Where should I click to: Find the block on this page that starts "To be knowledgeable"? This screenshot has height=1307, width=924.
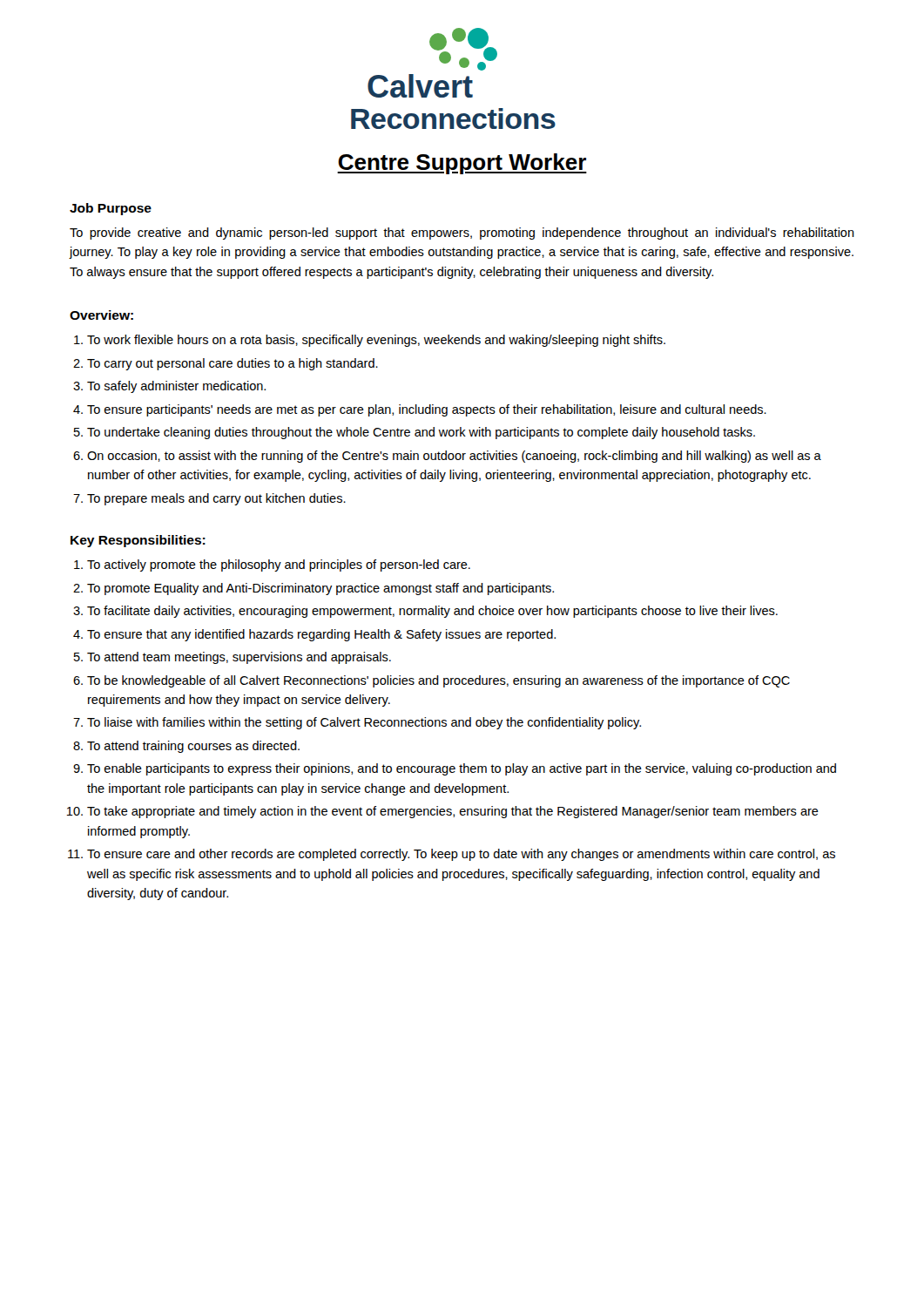coord(439,690)
